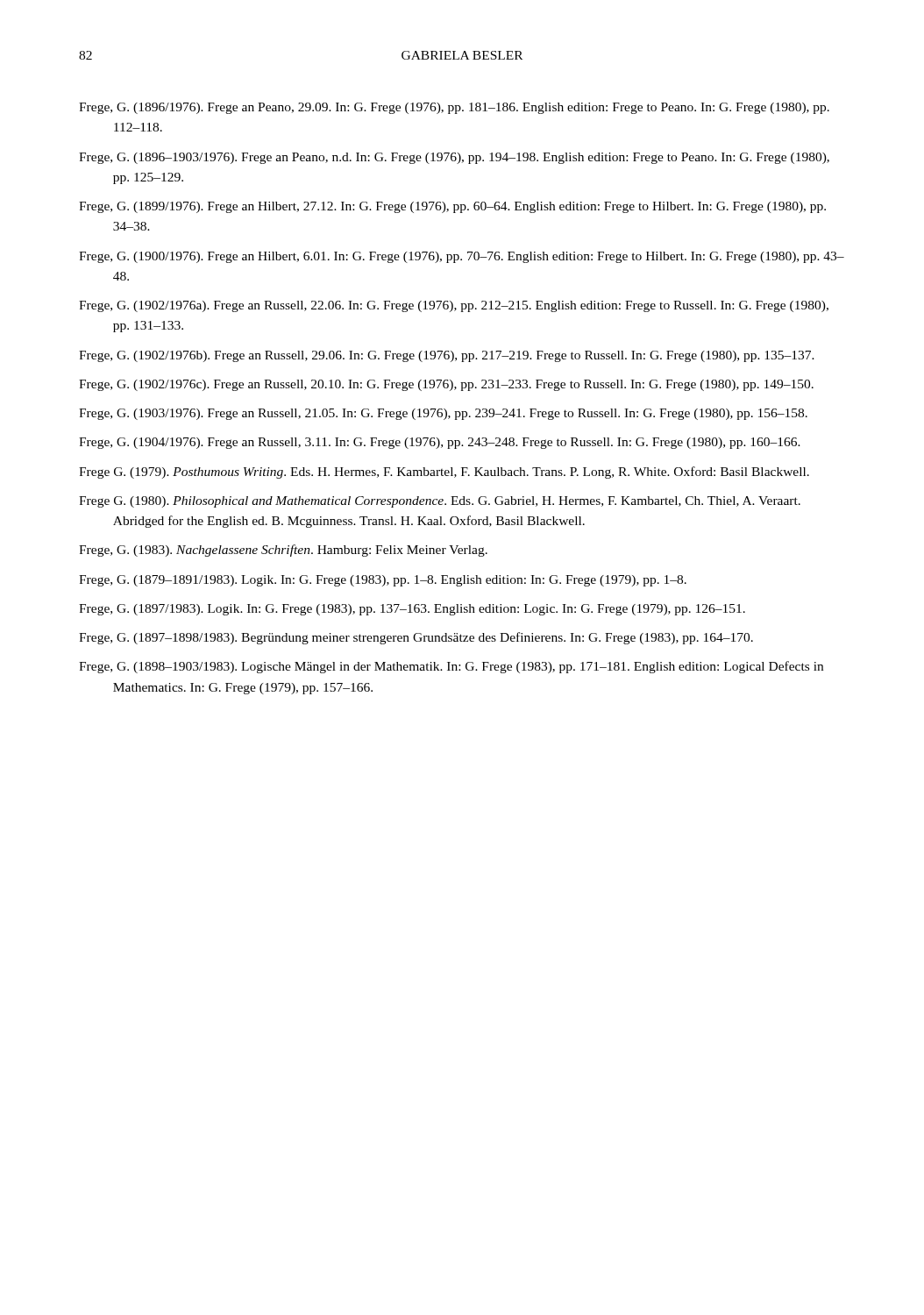Viewport: 924px width, 1315px height.
Task: Point to the block starting "Frege, G. (1904/1976). Frege an Russell, 3.11."
Action: (x=440, y=442)
